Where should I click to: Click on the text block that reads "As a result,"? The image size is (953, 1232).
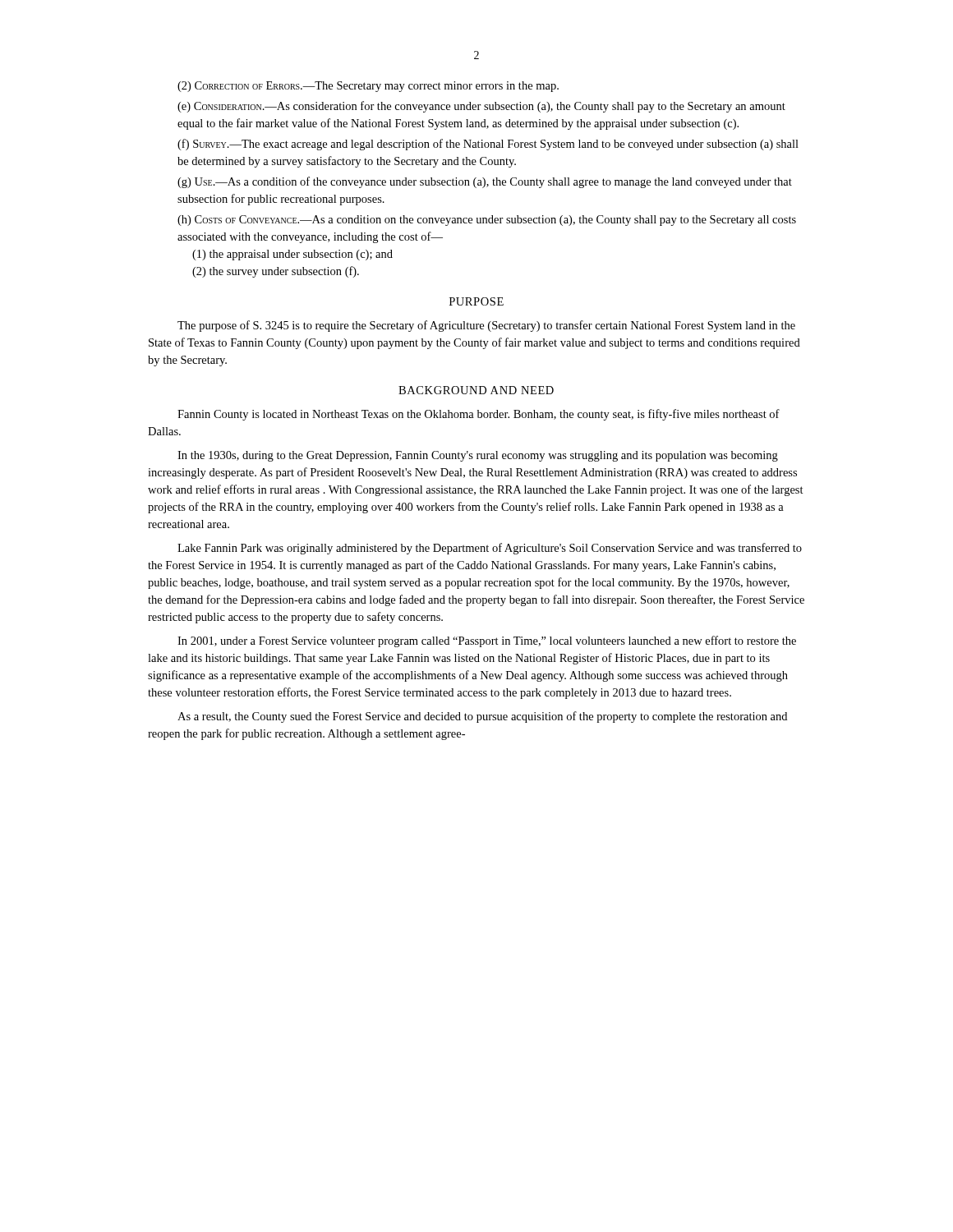click(x=476, y=726)
